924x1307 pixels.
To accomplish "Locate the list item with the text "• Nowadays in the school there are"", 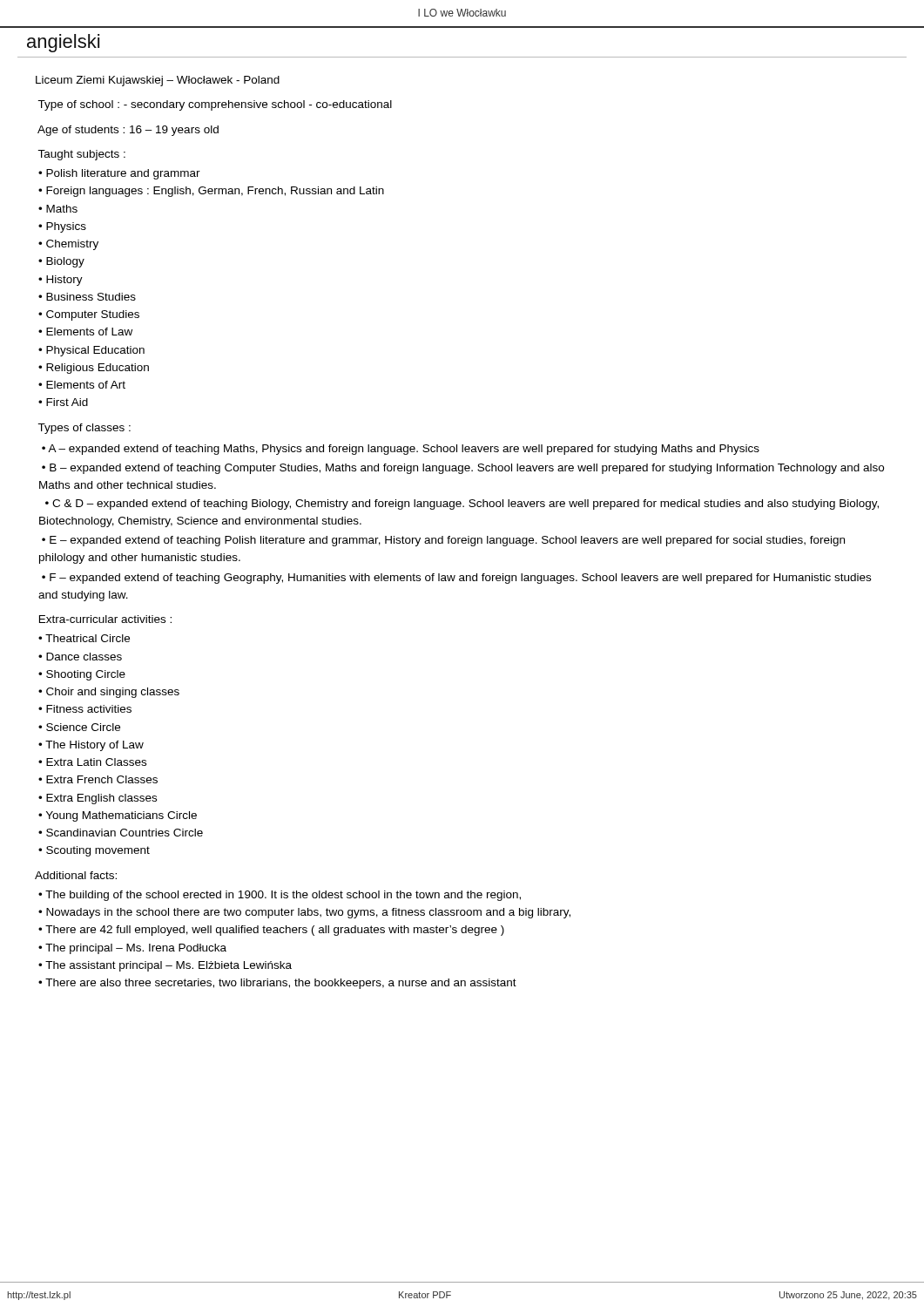I will click(x=305, y=912).
